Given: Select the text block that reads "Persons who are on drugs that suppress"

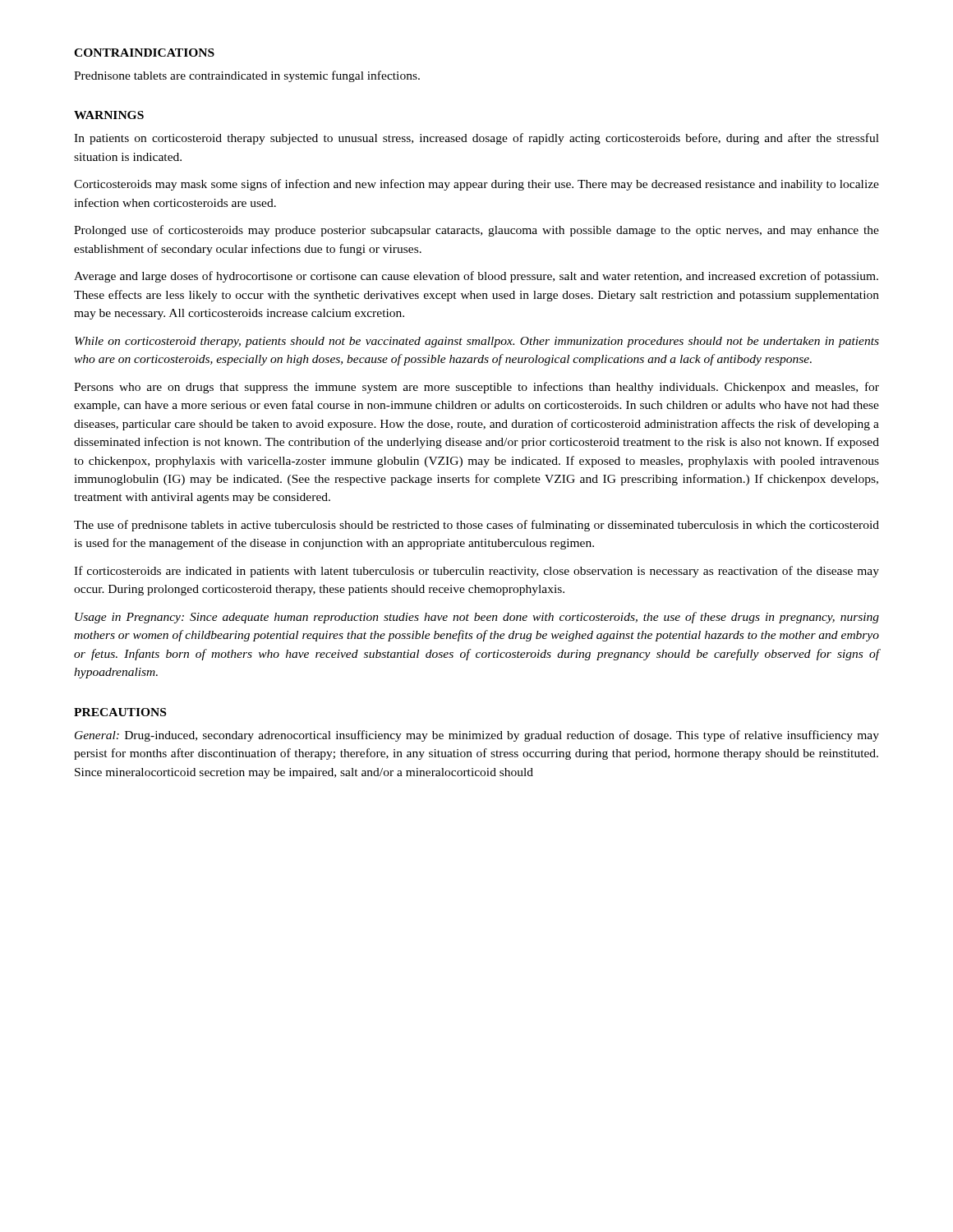Looking at the screenshot, I should pos(476,442).
